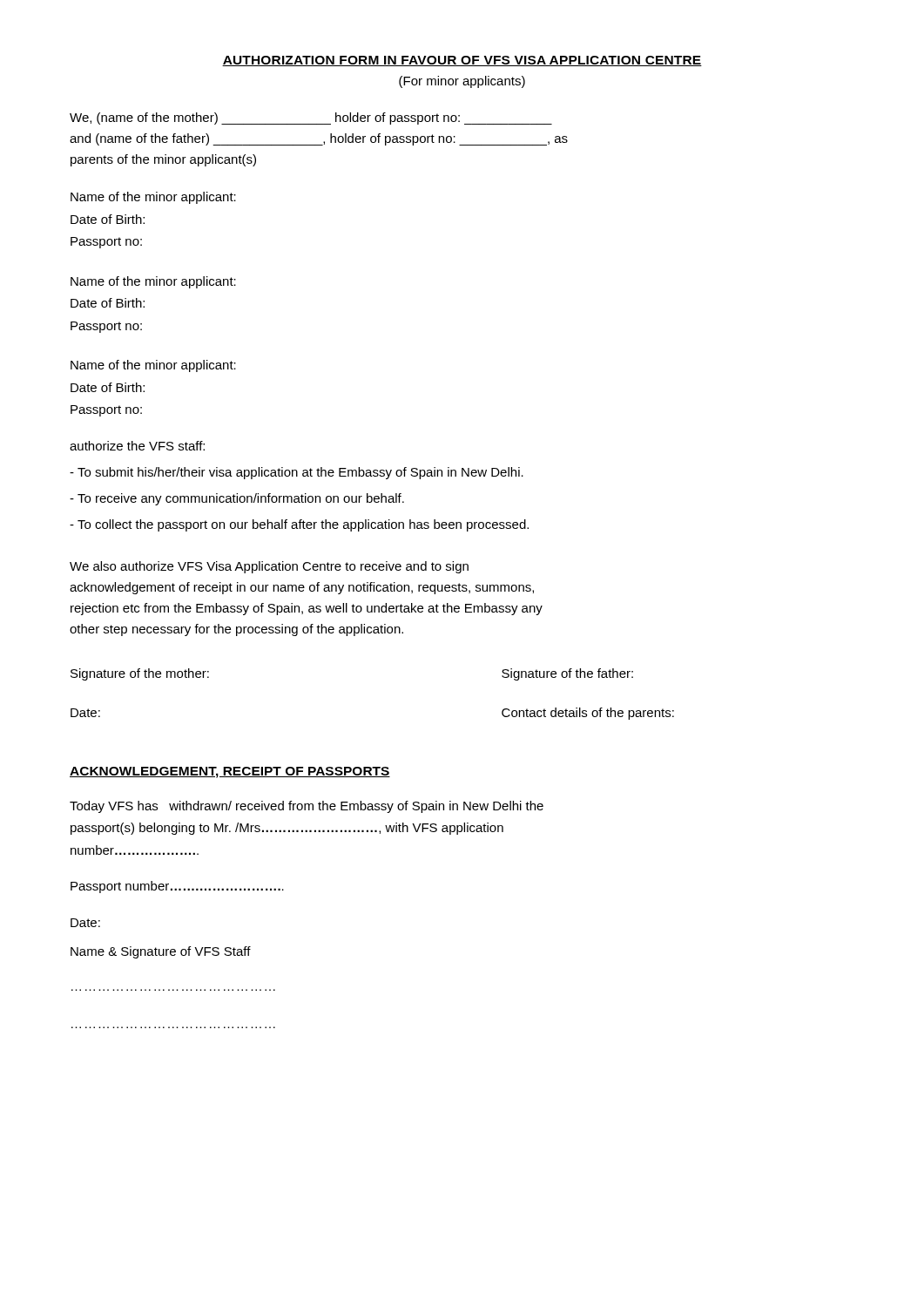
Task: Locate the element starting "To submit his/her/their visa application"
Action: [297, 471]
